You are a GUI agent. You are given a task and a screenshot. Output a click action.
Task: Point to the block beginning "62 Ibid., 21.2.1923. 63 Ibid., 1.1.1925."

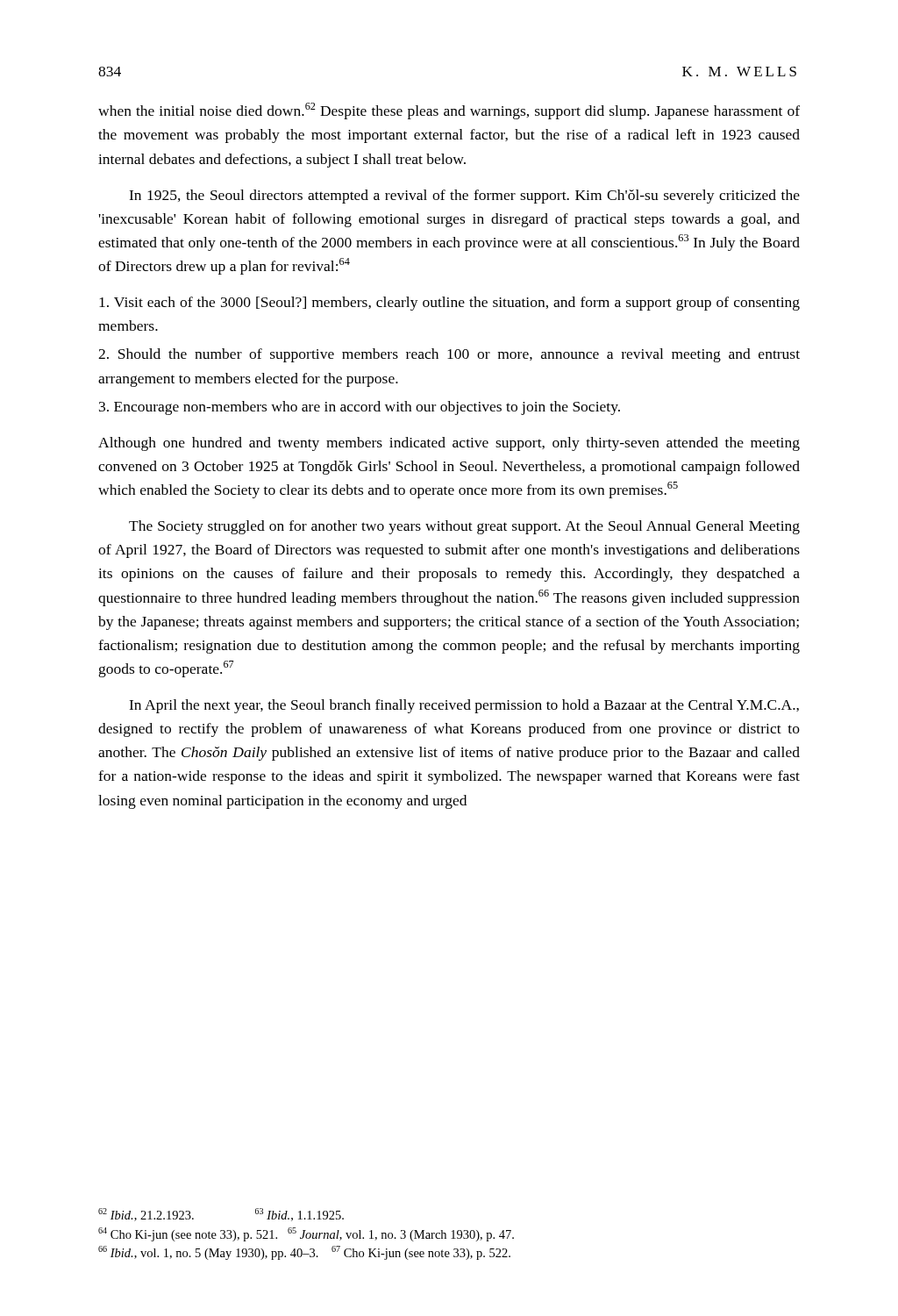click(x=449, y=1235)
